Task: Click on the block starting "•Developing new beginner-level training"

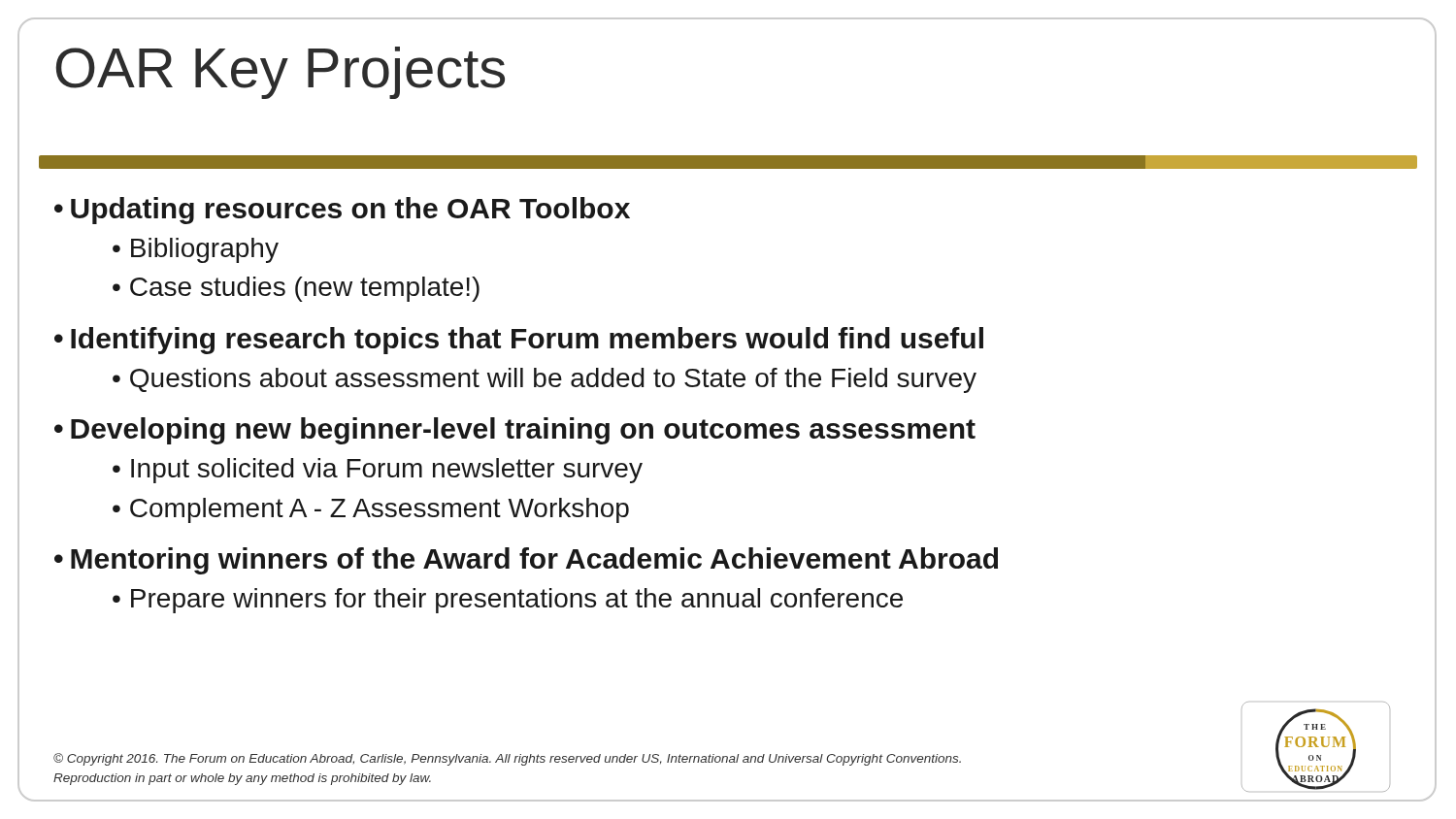Action: 515,429
